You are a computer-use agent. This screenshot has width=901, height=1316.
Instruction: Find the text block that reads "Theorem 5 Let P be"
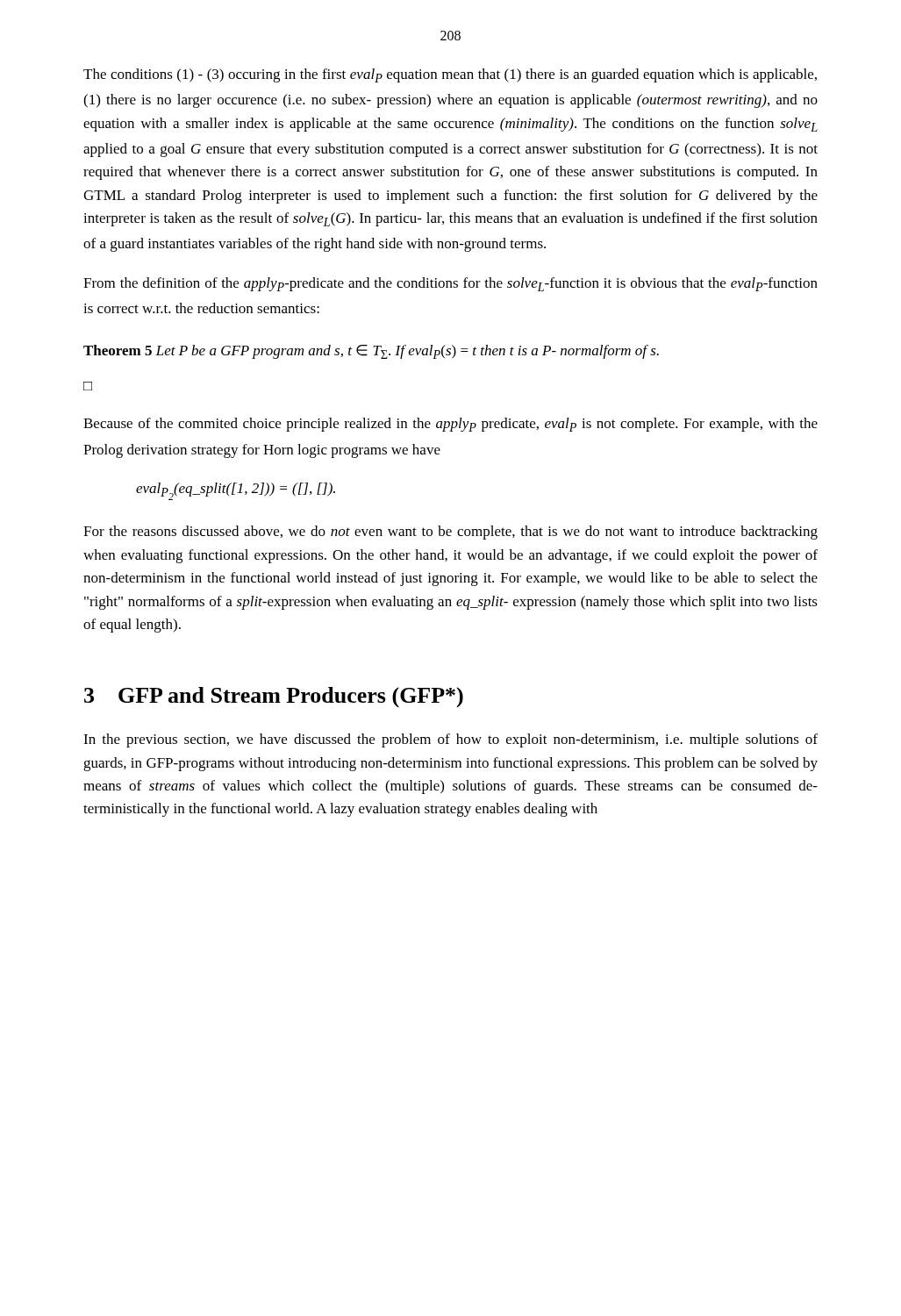372,352
